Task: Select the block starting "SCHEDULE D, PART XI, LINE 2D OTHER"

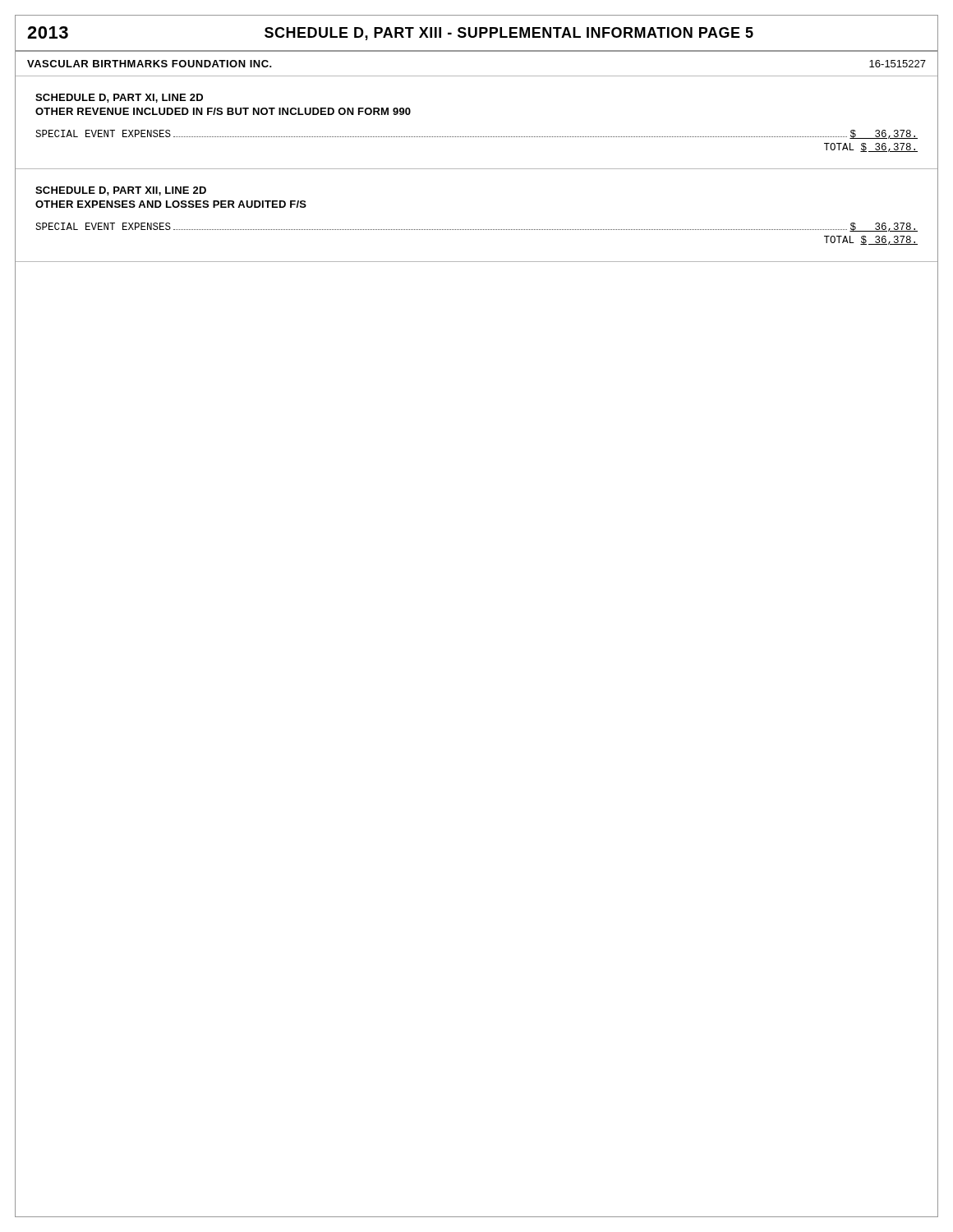Action: [x=119, y=98]
